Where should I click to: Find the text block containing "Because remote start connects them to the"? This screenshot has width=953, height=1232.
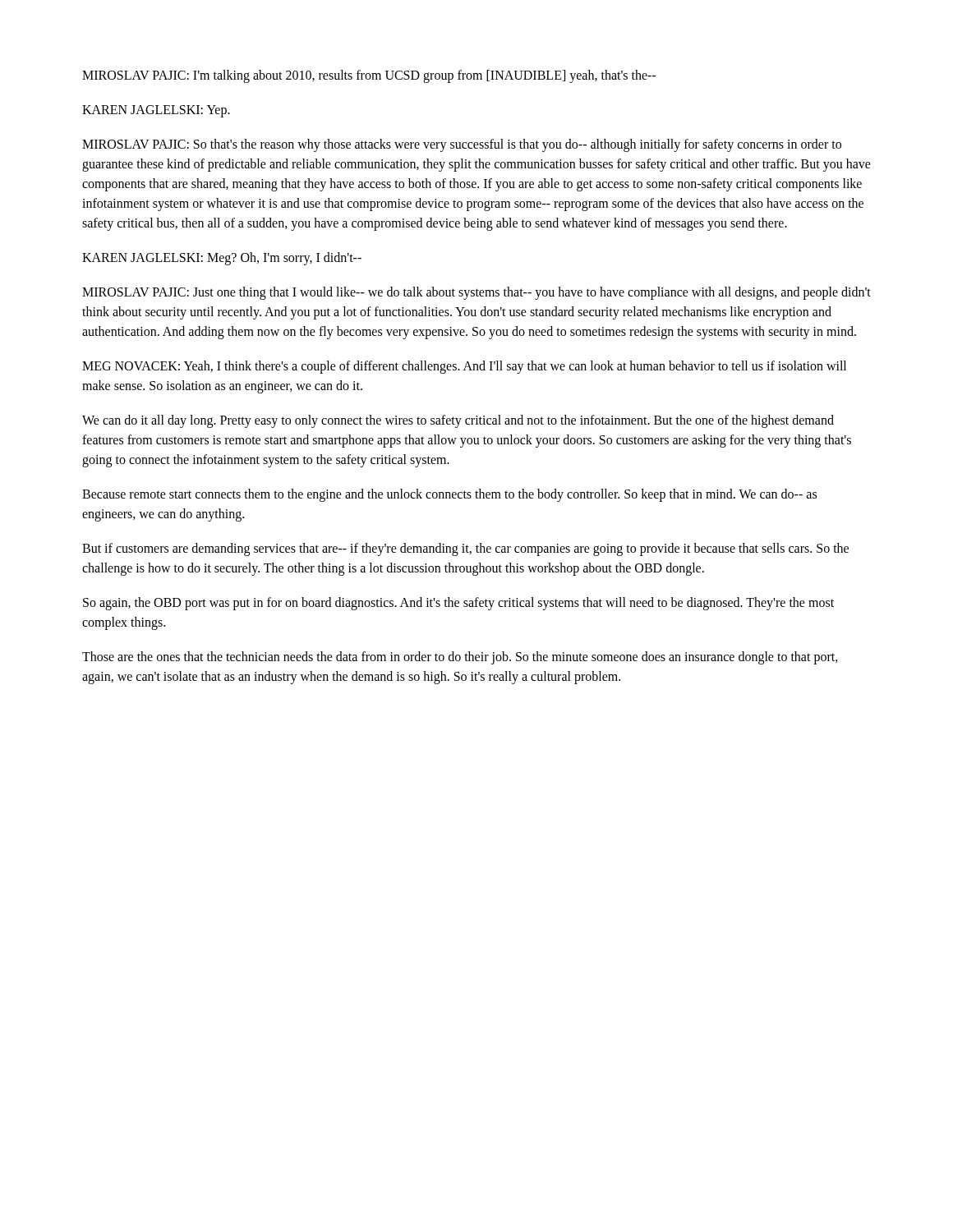click(x=450, y=504)
